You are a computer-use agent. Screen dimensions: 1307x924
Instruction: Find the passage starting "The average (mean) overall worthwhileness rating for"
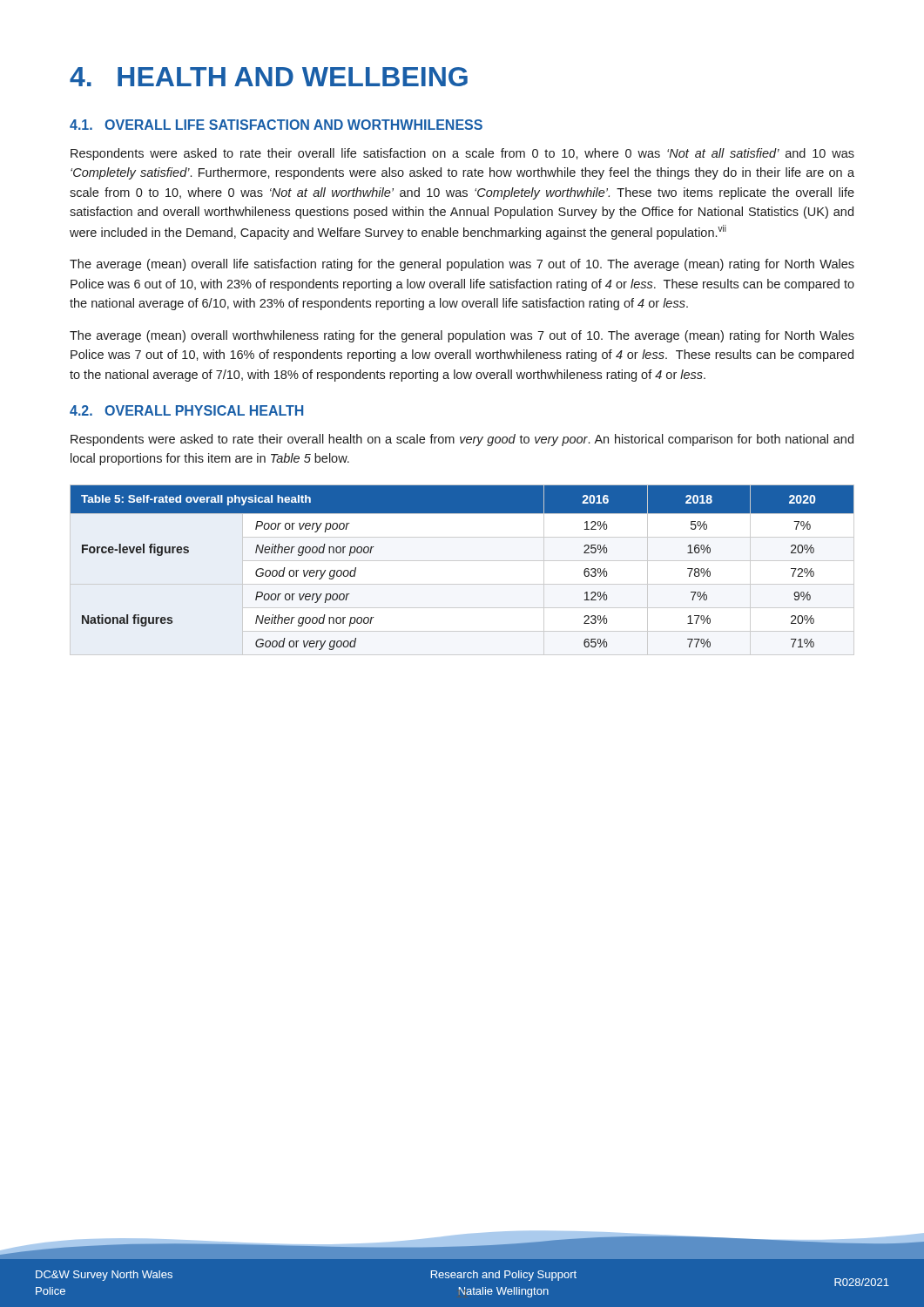(x=462, y=355)
